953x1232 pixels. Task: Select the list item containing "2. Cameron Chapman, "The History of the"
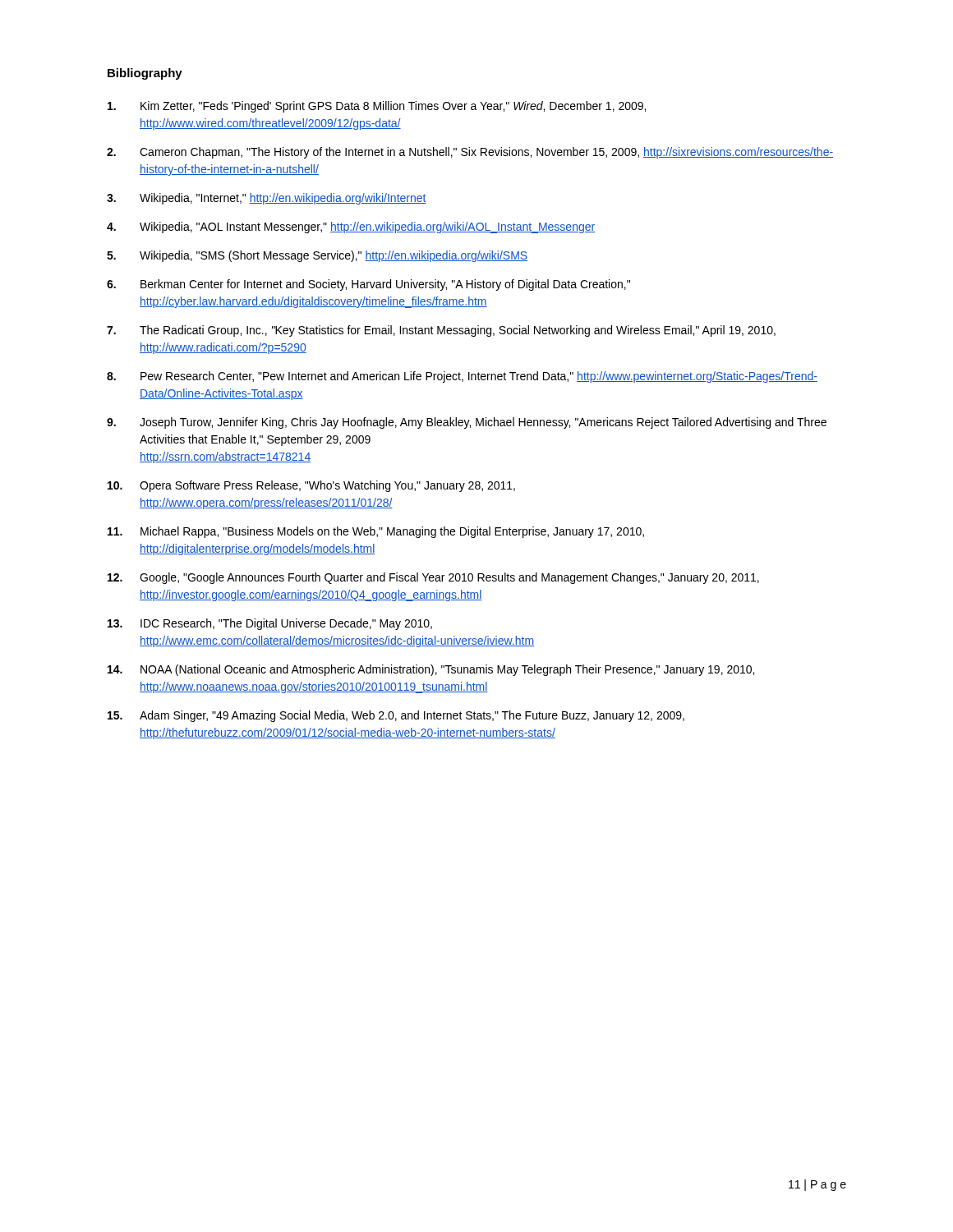(470, 160)
